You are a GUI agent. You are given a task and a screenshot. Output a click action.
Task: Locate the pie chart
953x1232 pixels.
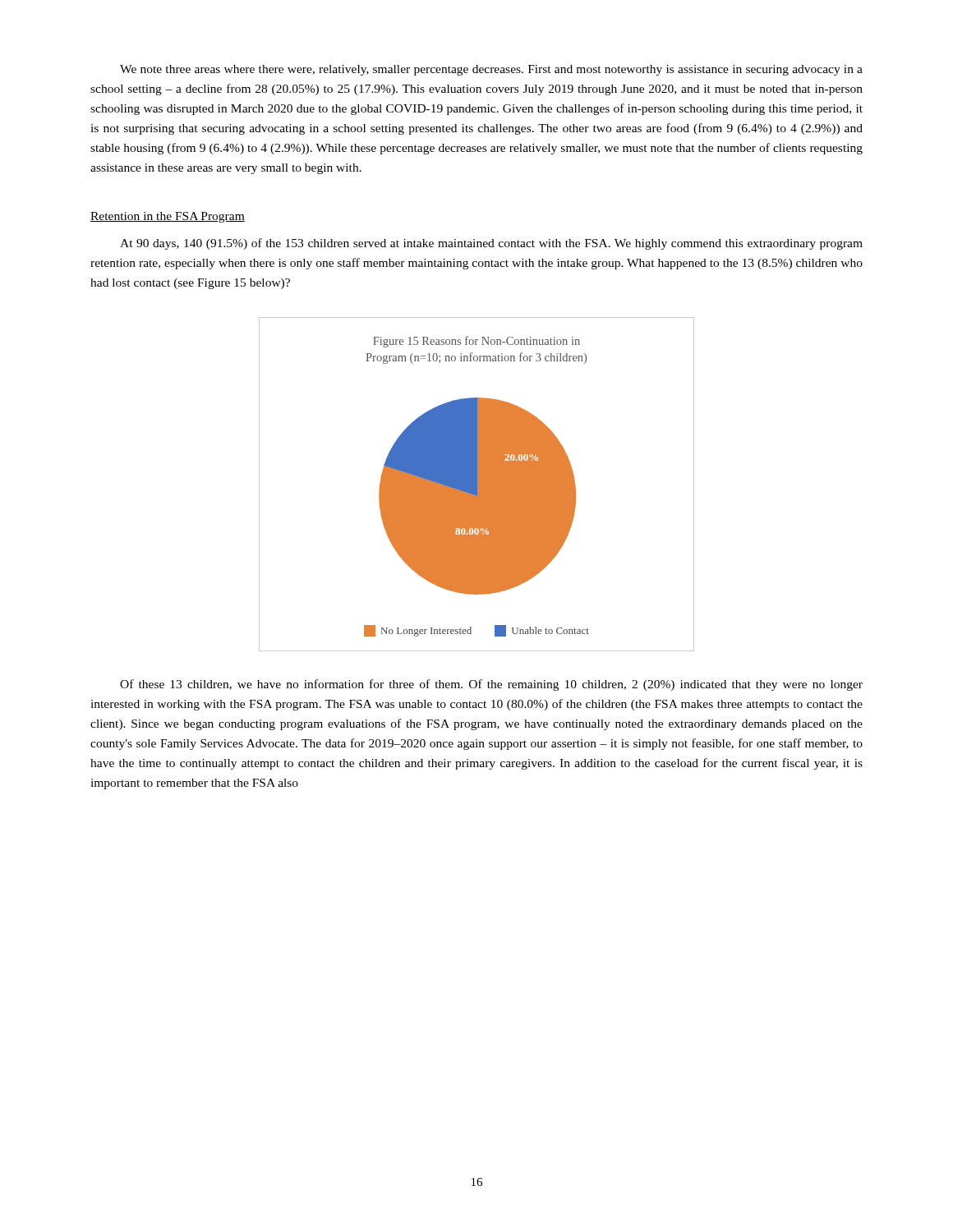(476, 484)
